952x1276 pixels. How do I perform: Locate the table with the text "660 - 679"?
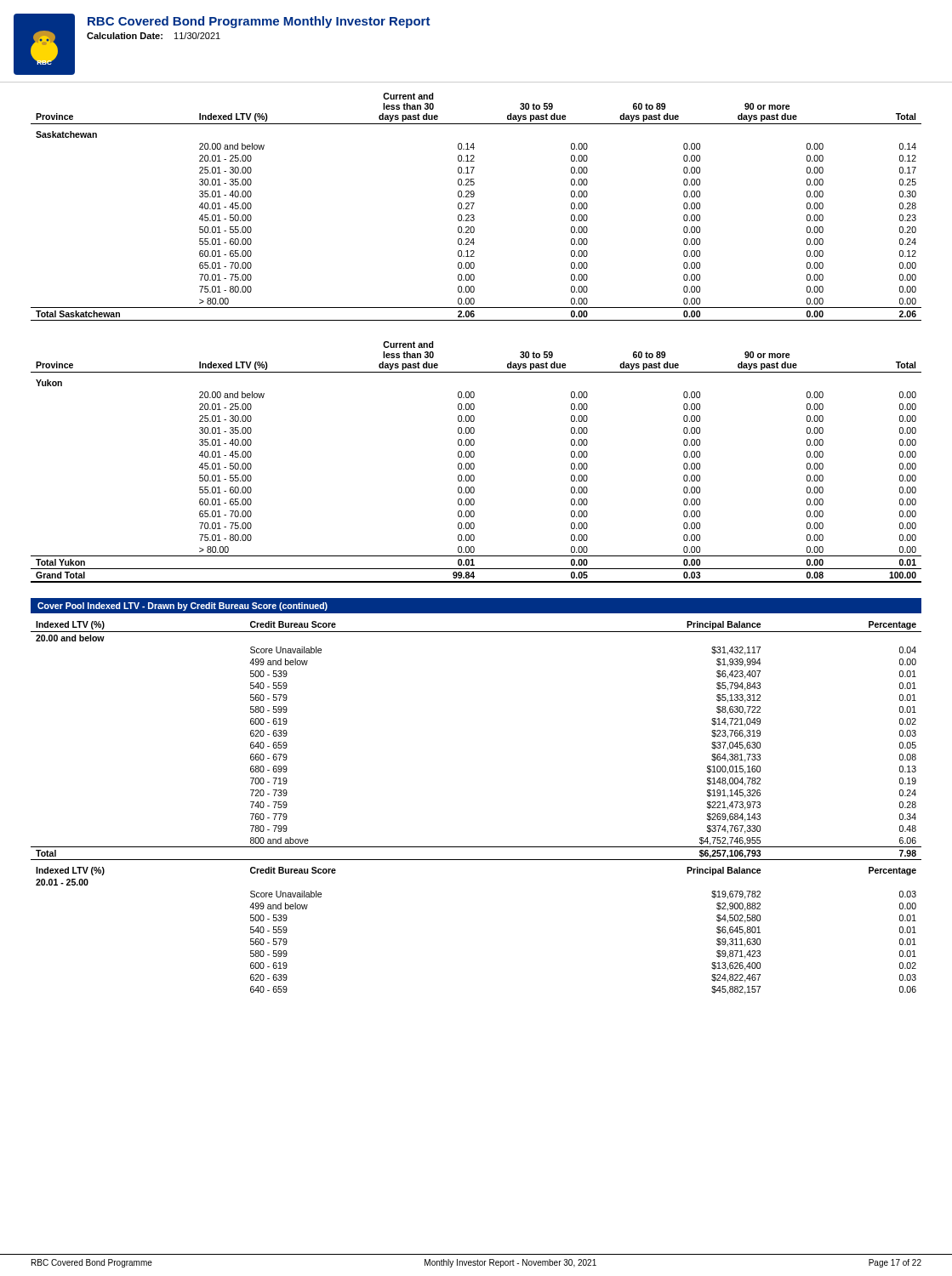(476, 806)
